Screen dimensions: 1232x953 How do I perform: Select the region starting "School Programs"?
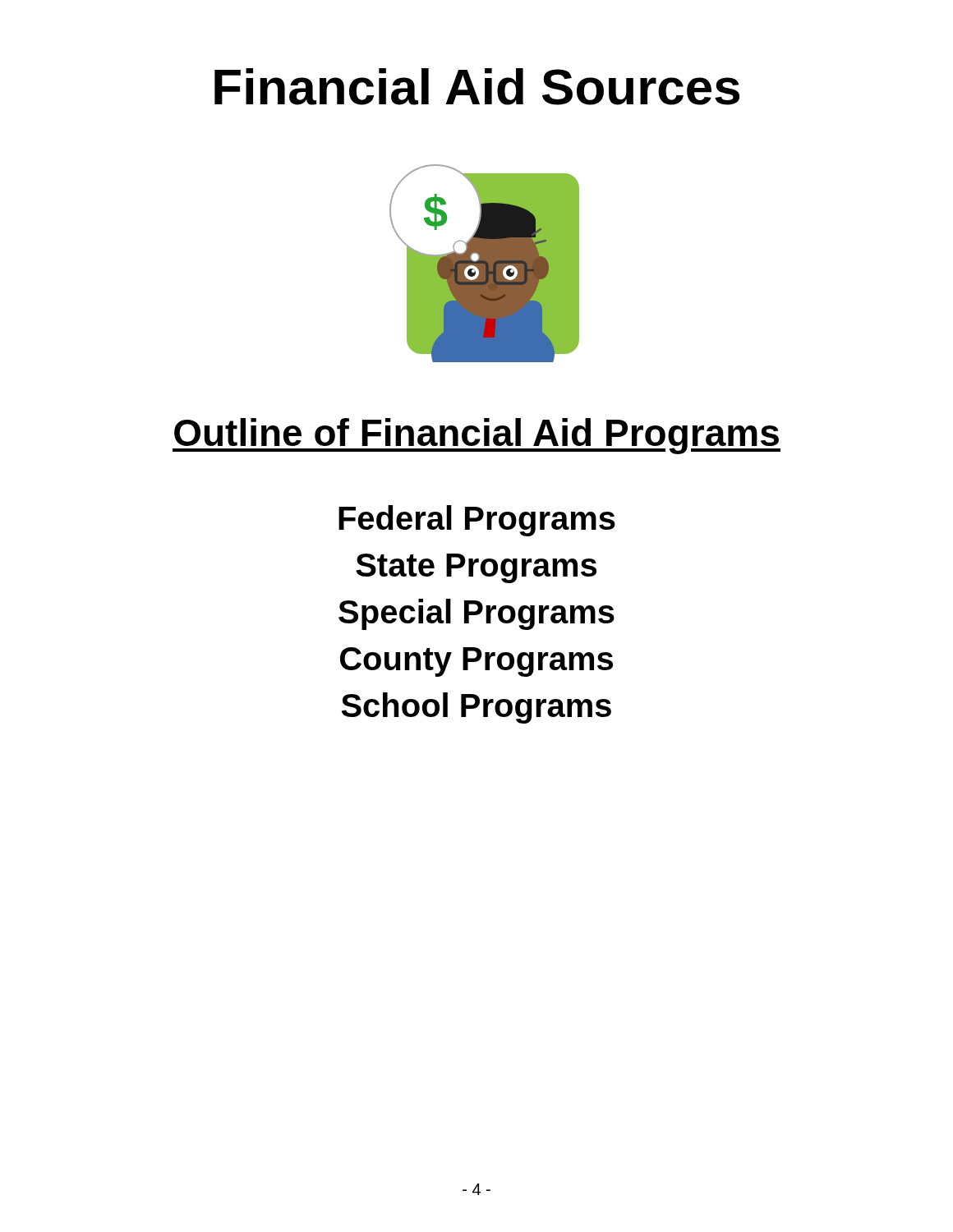(476, 706)
